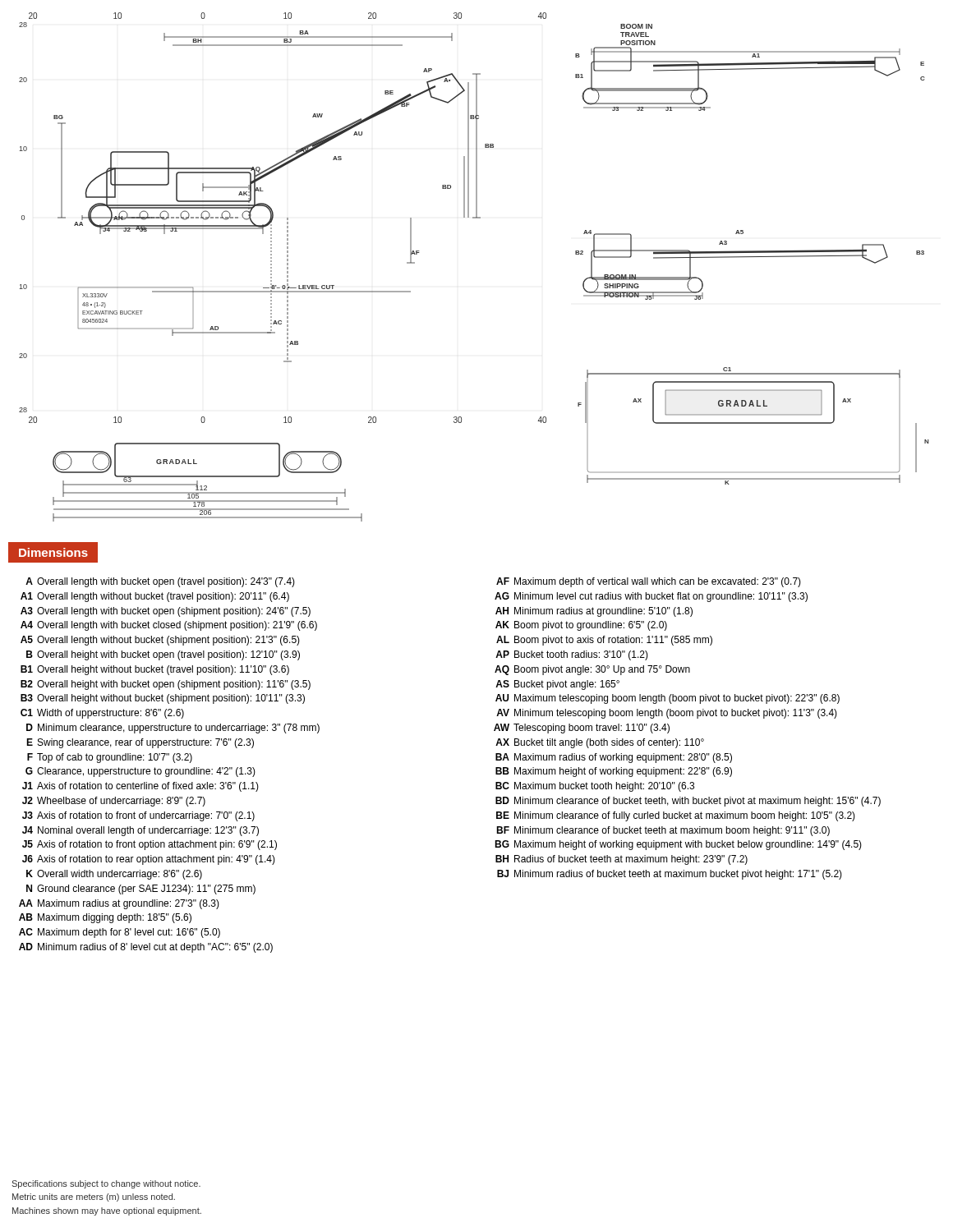Click on the region starting "GClearance, upperstructure to"

click(132, 772)
